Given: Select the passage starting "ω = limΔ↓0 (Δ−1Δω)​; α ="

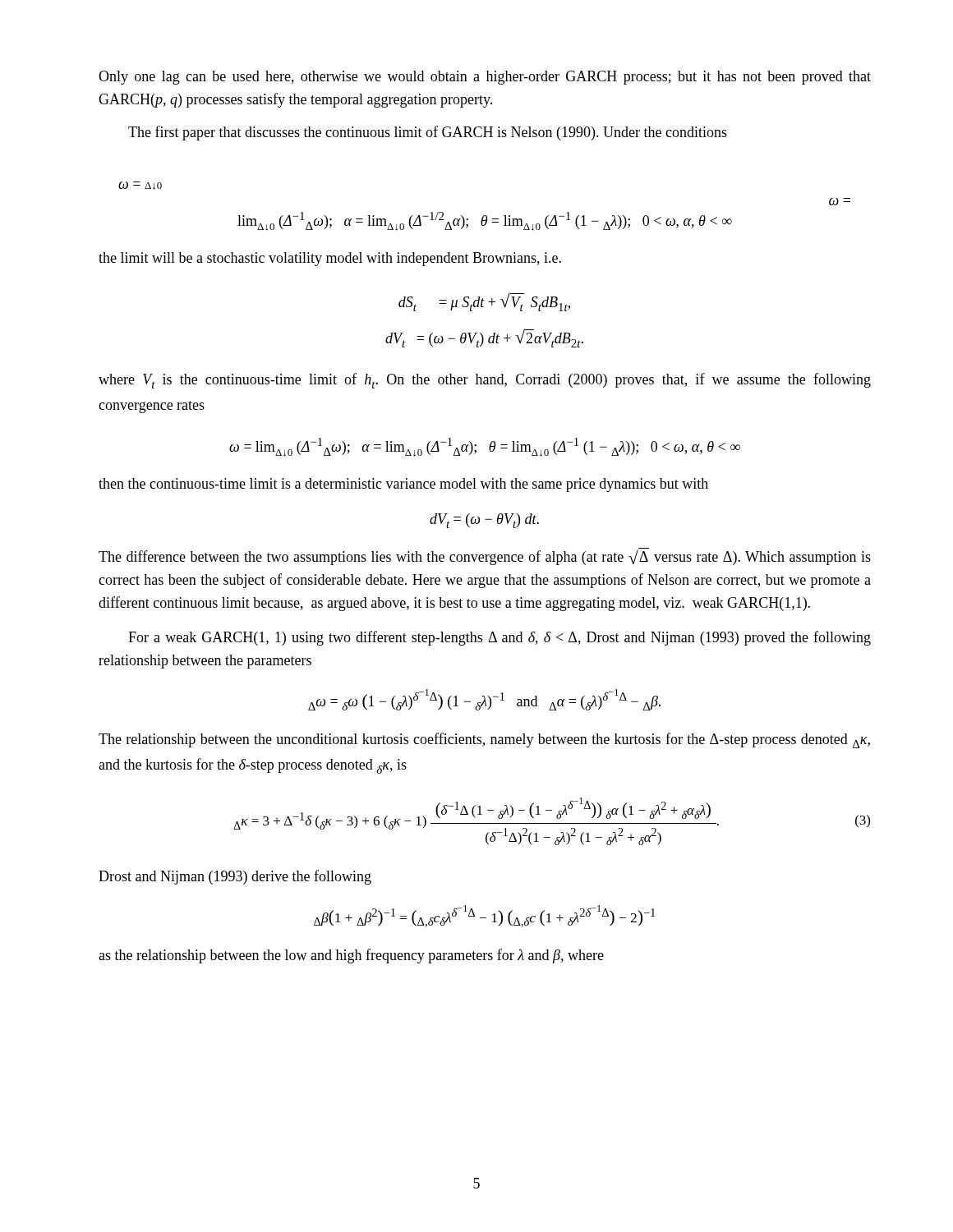Looking at the screenshot, I should pyautogui.click(x=485, y=447).
